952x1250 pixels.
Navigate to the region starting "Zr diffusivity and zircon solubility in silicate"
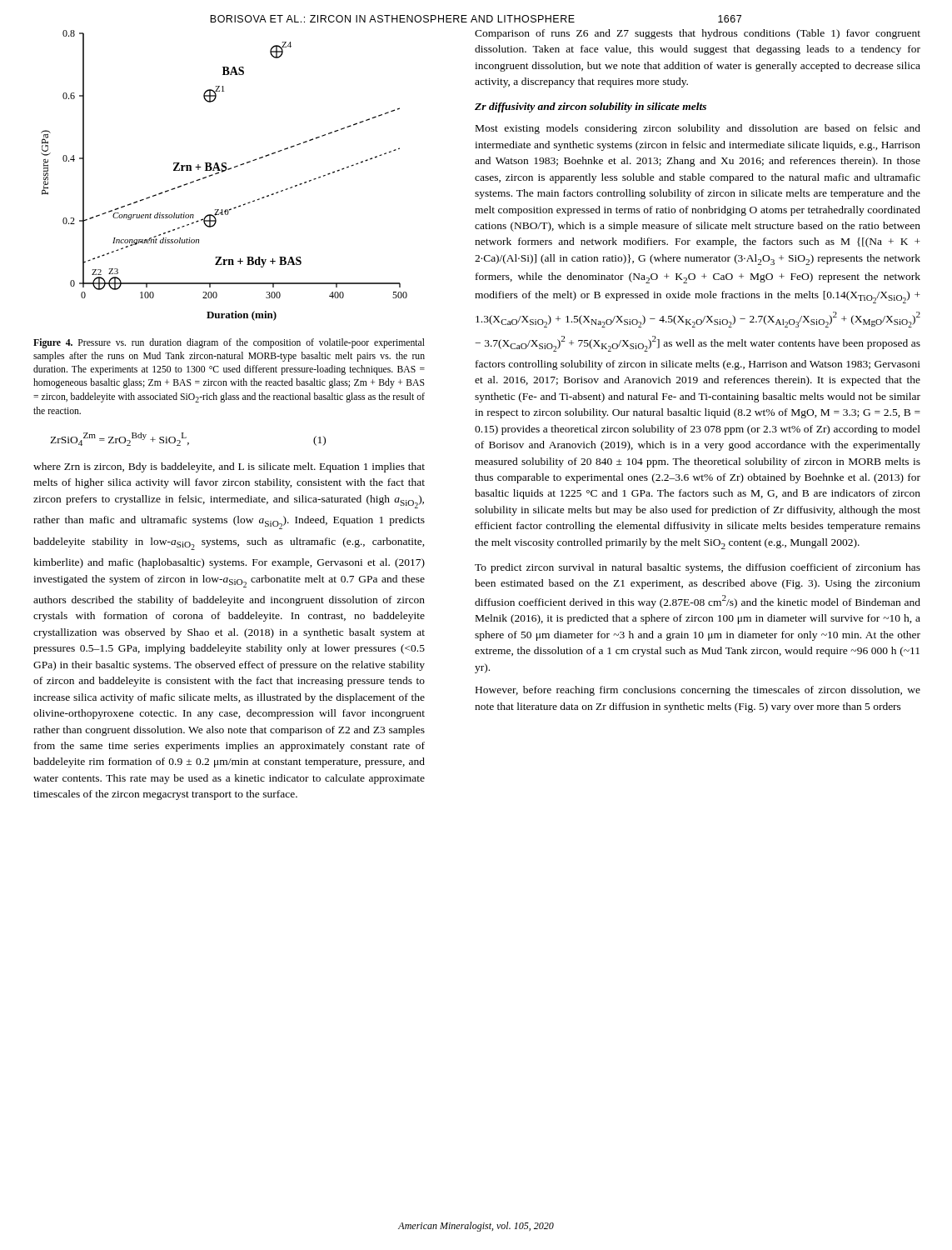591,106
